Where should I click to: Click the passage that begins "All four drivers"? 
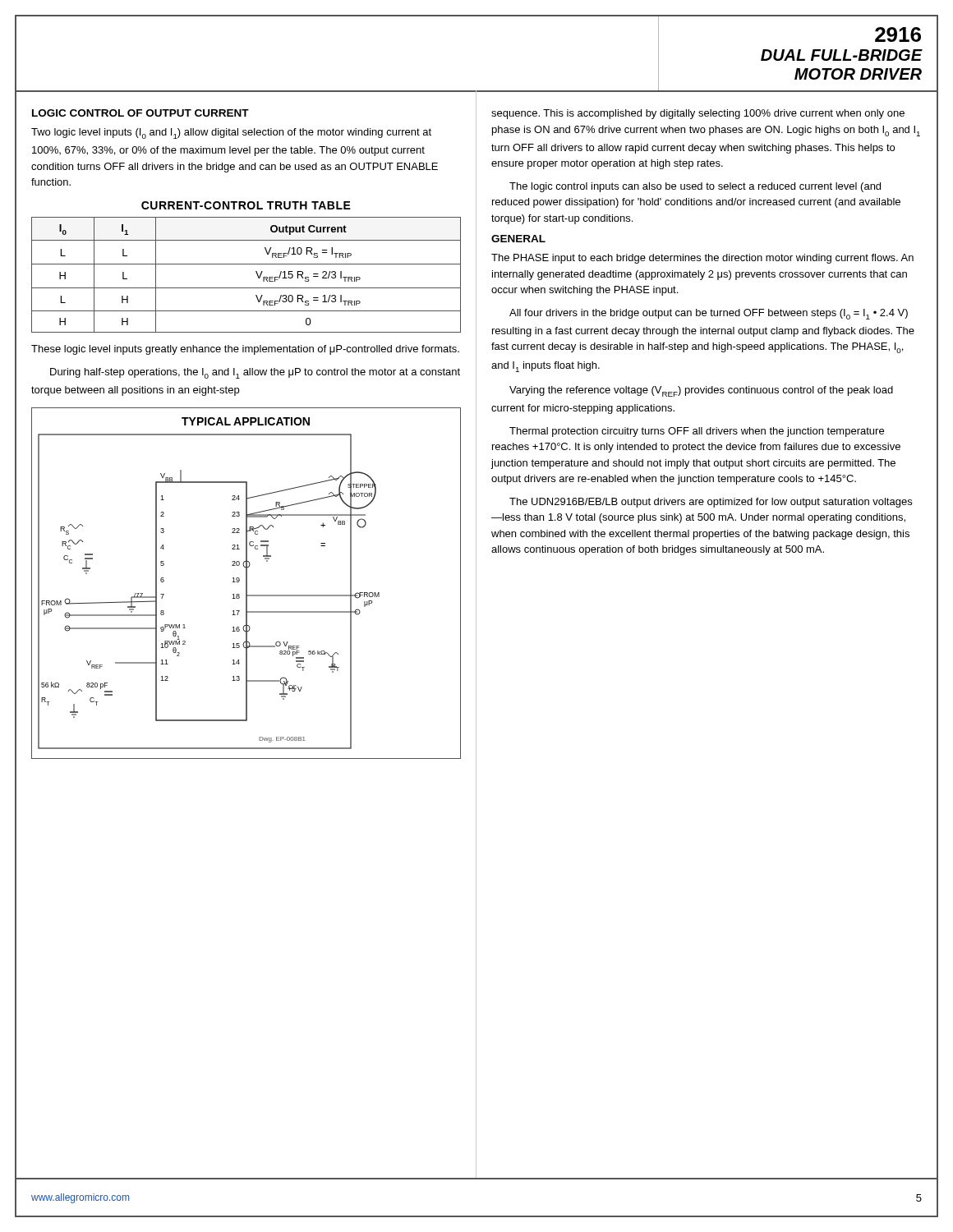click(x=707, y=340)
